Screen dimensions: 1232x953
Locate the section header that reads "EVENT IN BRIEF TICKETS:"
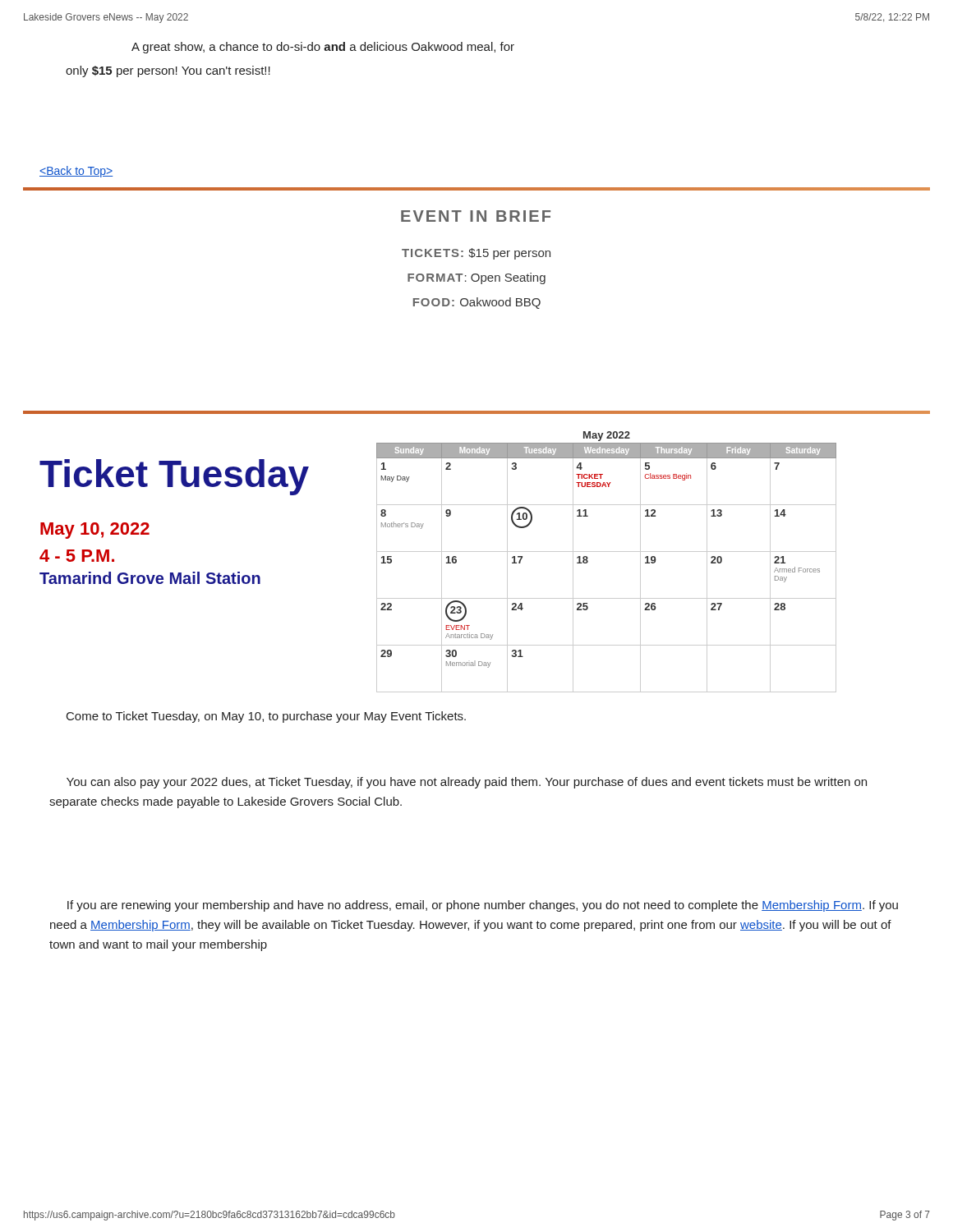pos(476,261)
